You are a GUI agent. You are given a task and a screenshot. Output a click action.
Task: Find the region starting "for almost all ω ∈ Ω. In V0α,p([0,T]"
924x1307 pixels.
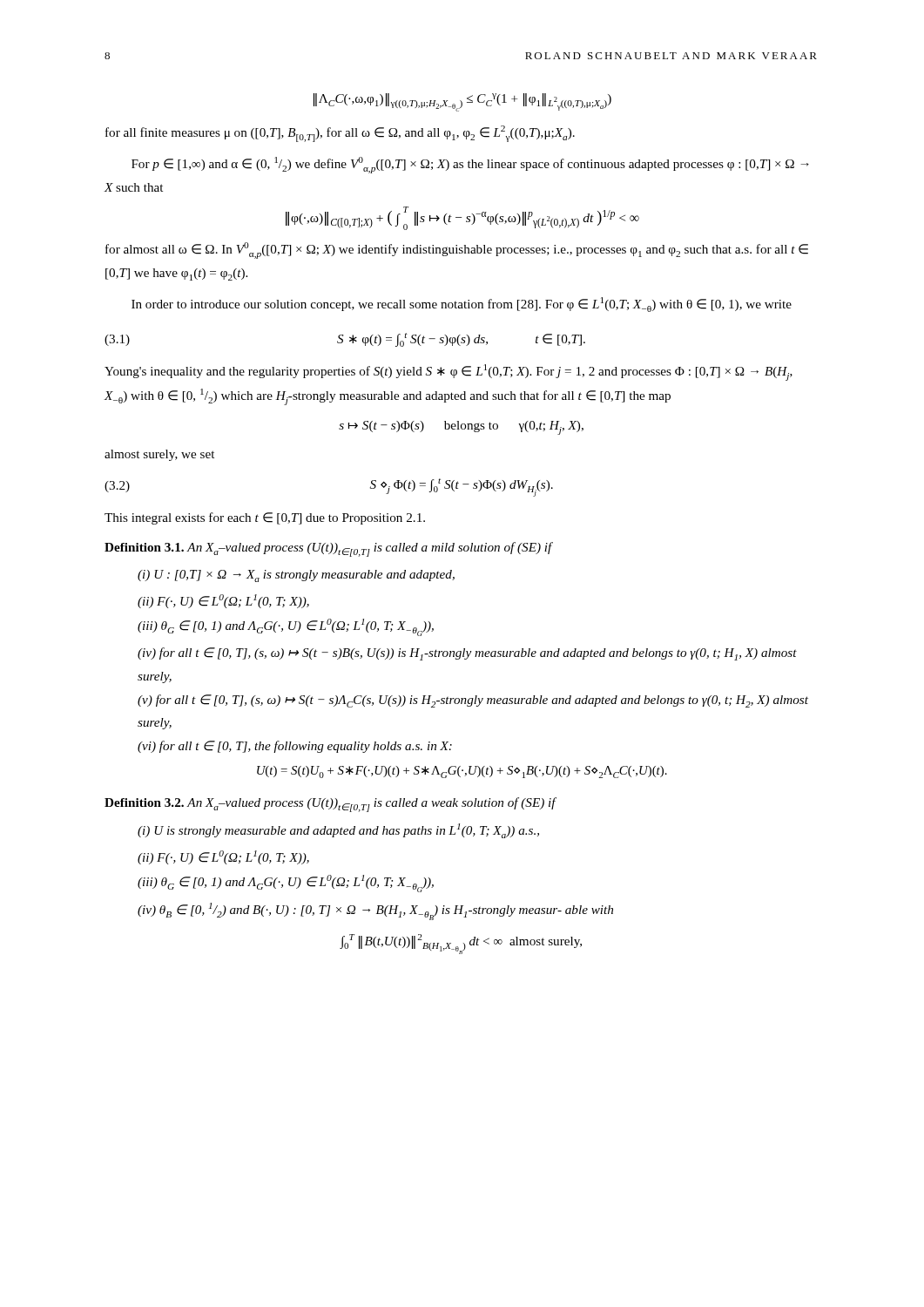pyautogui.click(x=457, y=261)
